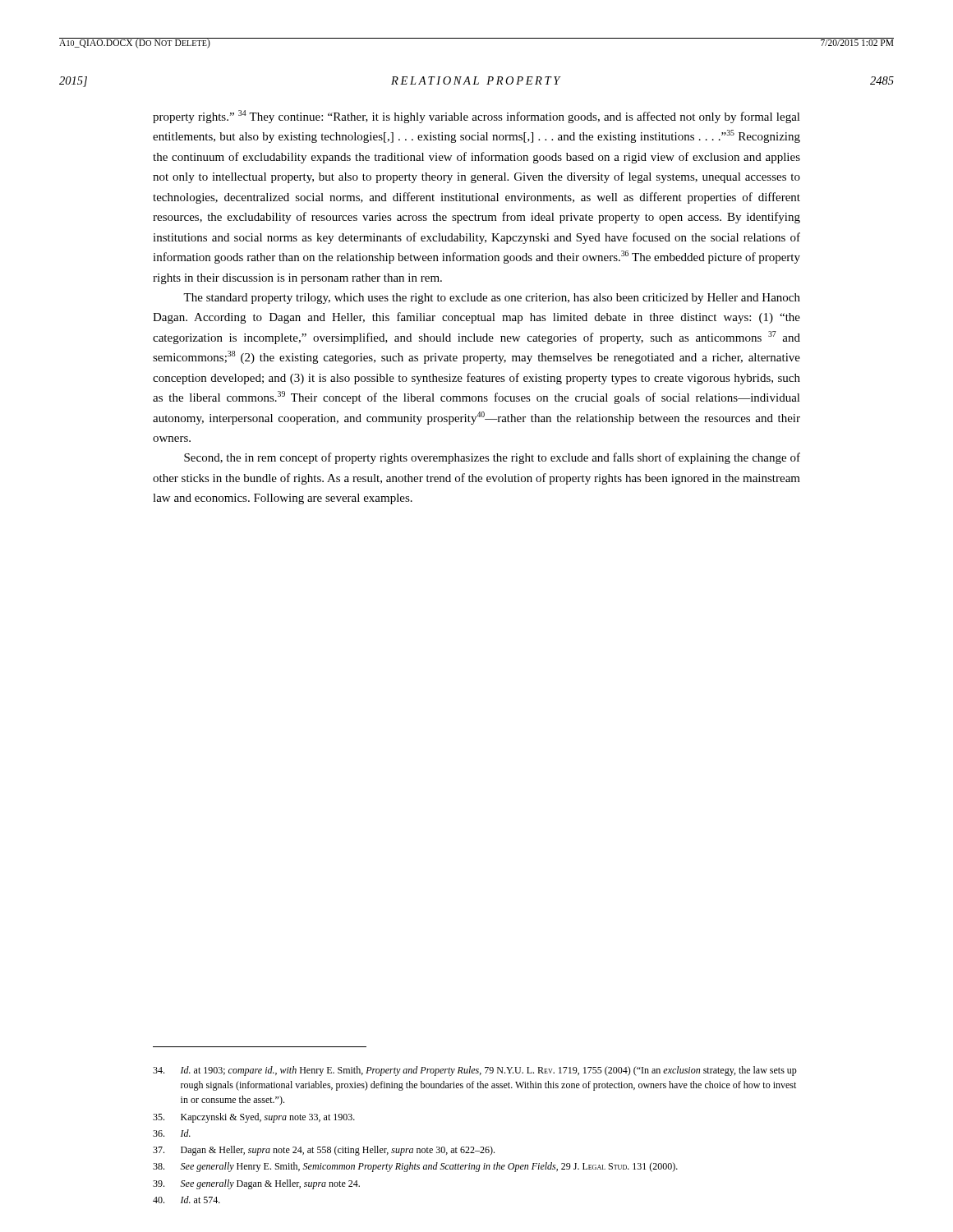Select the footnote that reads "See generally Dagan & Heller,"

(x=476, y=1183)
